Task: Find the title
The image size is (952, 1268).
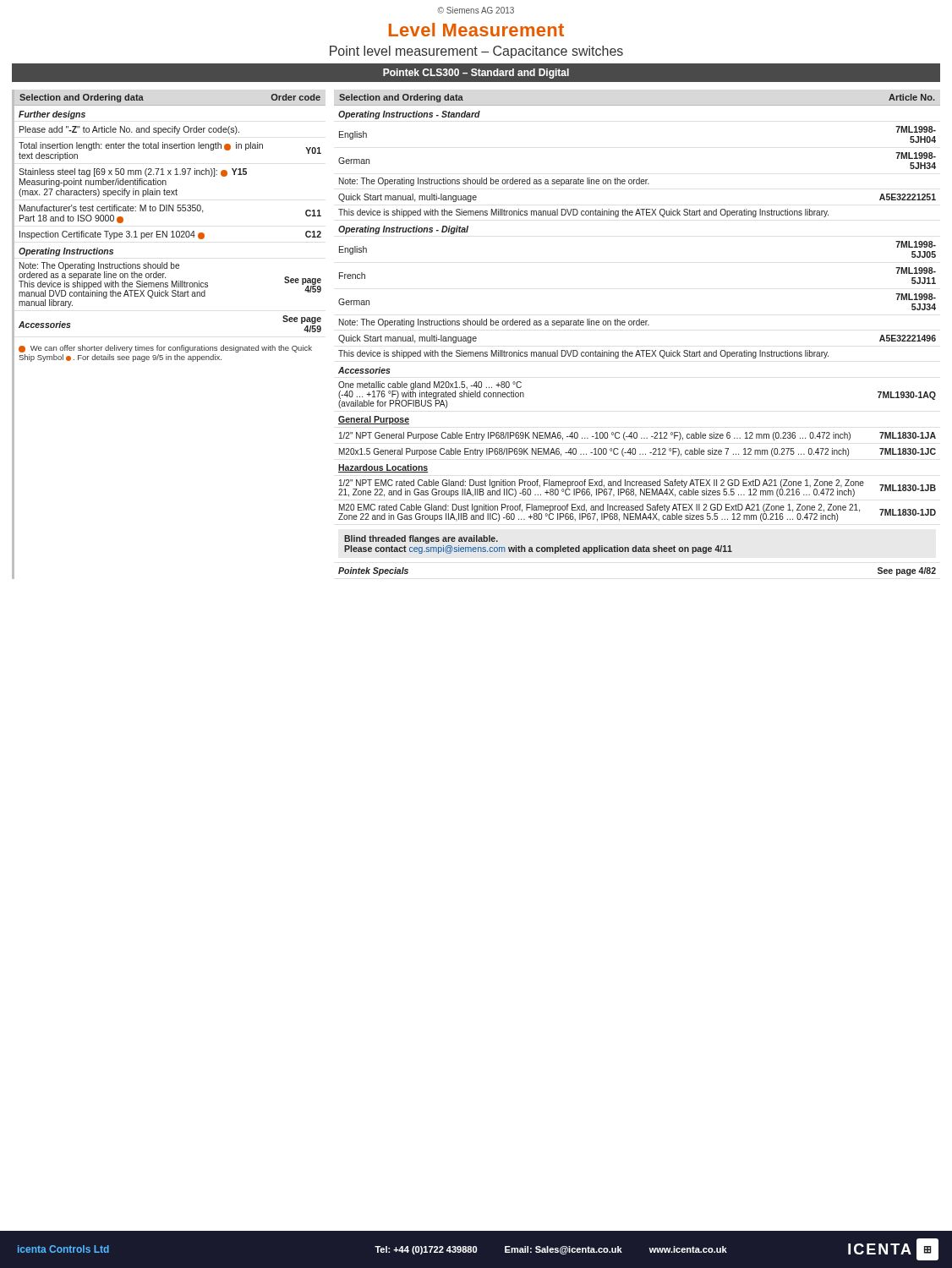Action: (476, 39)
